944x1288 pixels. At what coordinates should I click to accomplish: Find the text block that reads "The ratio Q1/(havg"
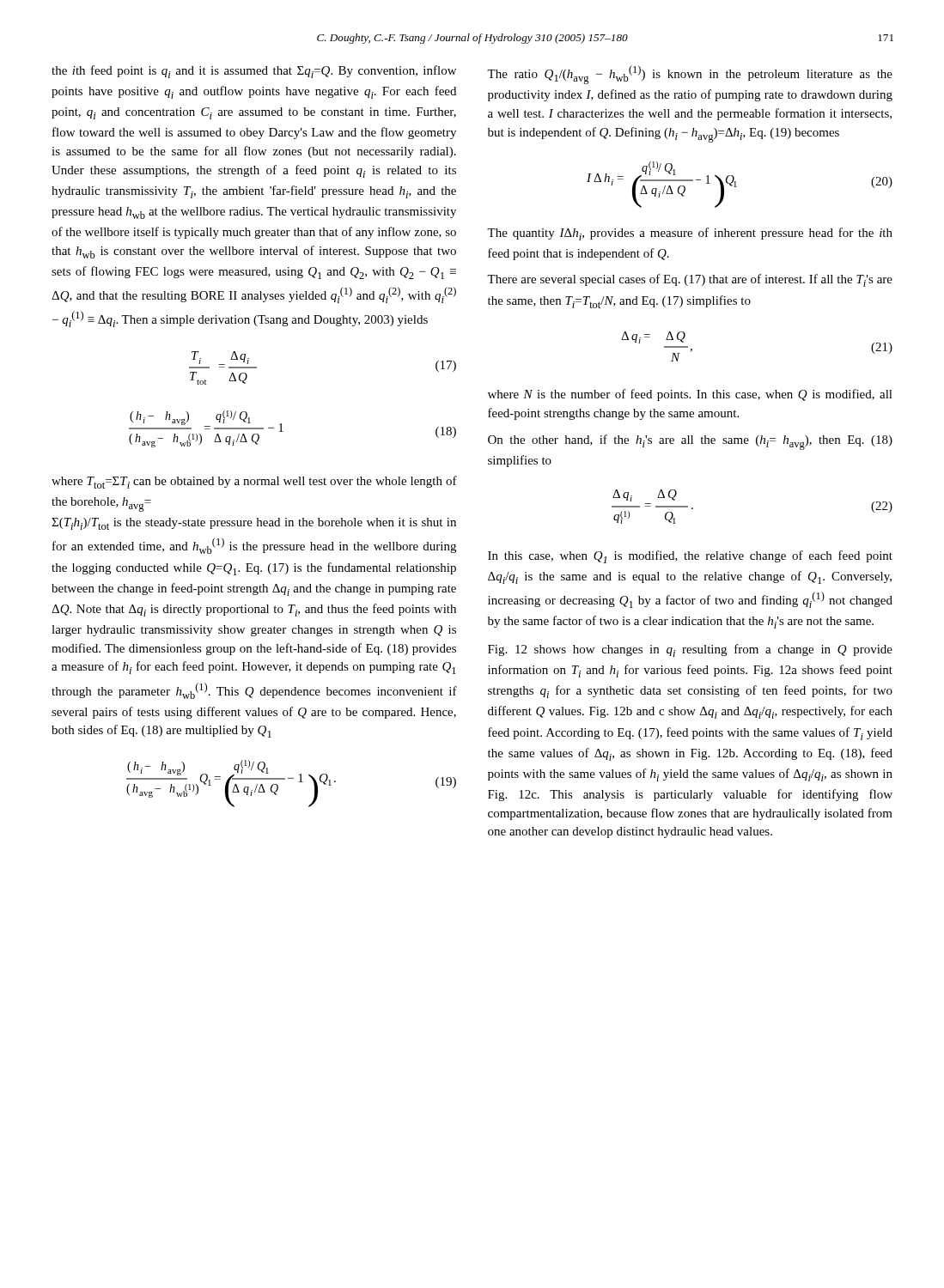[x=690, y=103]
